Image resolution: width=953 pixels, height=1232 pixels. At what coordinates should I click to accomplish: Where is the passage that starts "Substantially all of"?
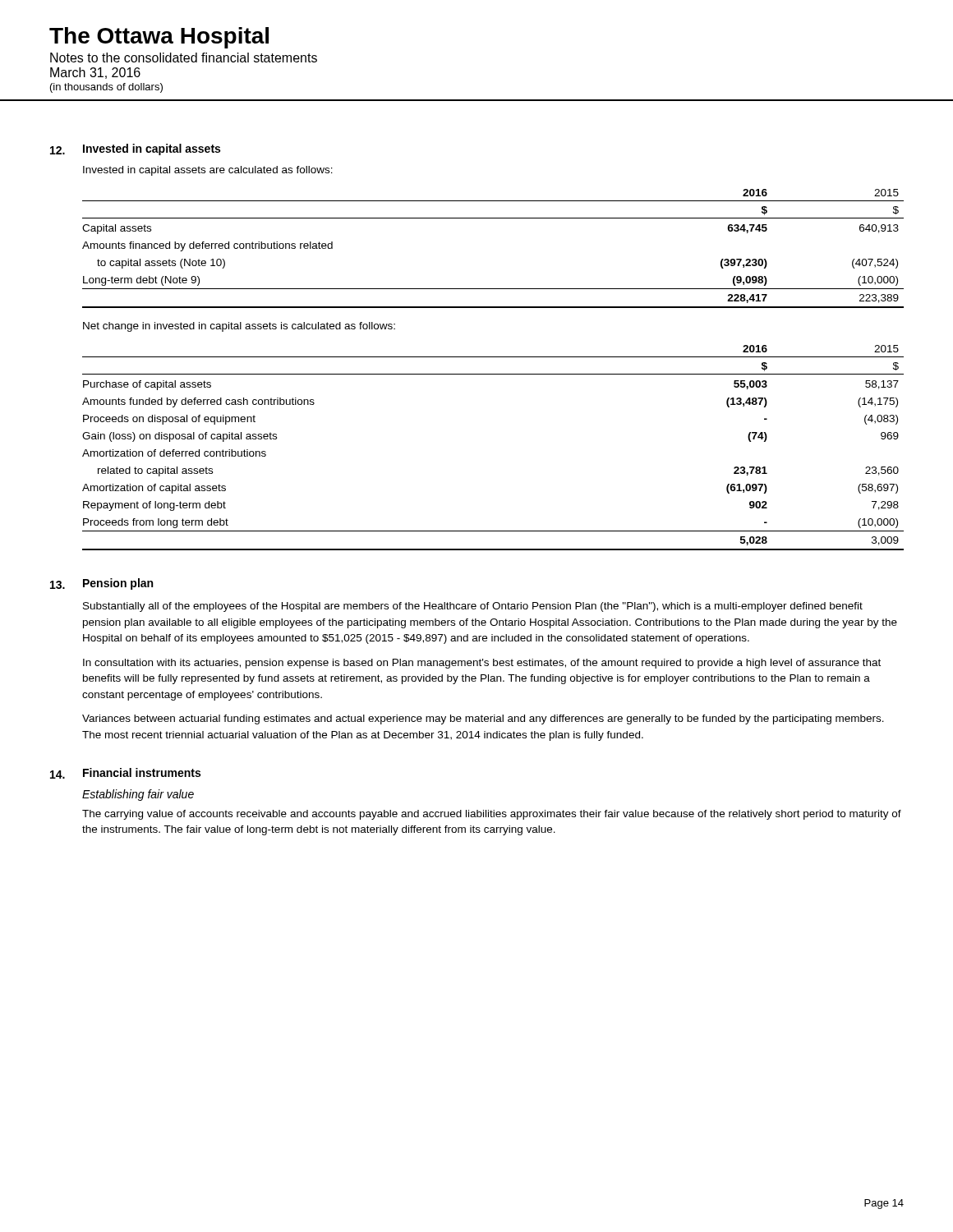click(490, 622)
